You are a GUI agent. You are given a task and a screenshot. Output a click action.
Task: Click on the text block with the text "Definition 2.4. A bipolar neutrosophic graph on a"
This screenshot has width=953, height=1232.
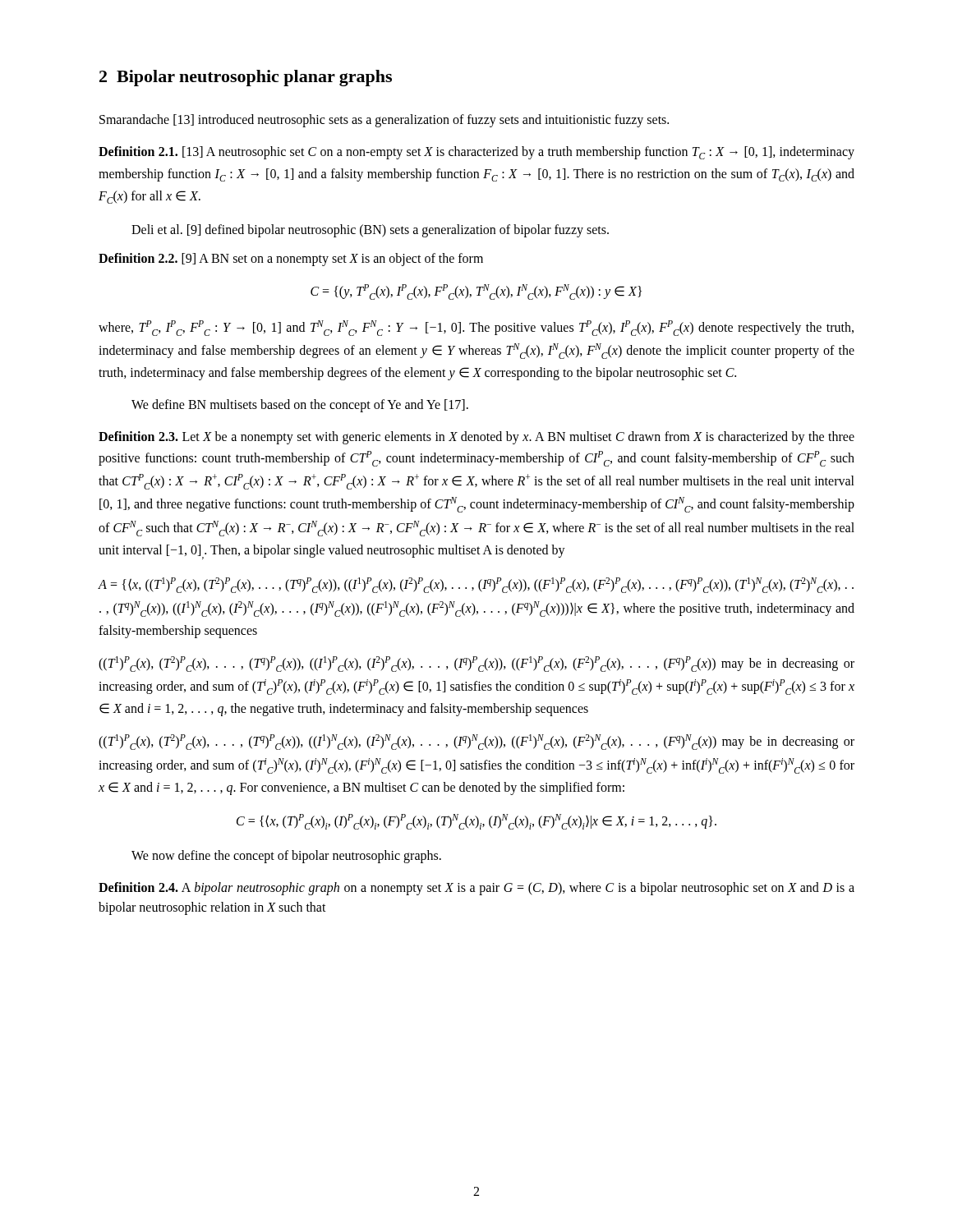(476, 897)
